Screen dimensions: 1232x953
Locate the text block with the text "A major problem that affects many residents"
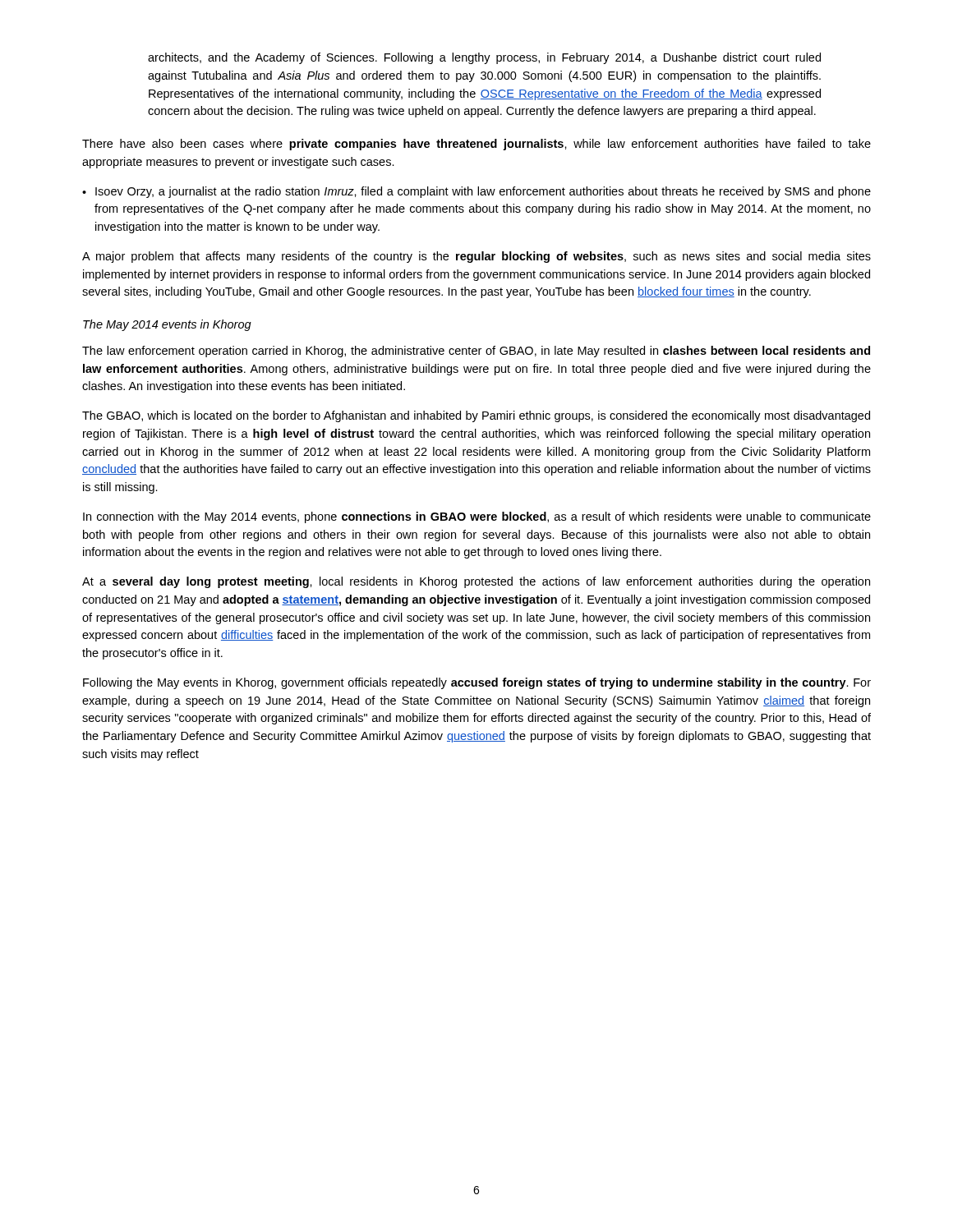click(476, 275)
